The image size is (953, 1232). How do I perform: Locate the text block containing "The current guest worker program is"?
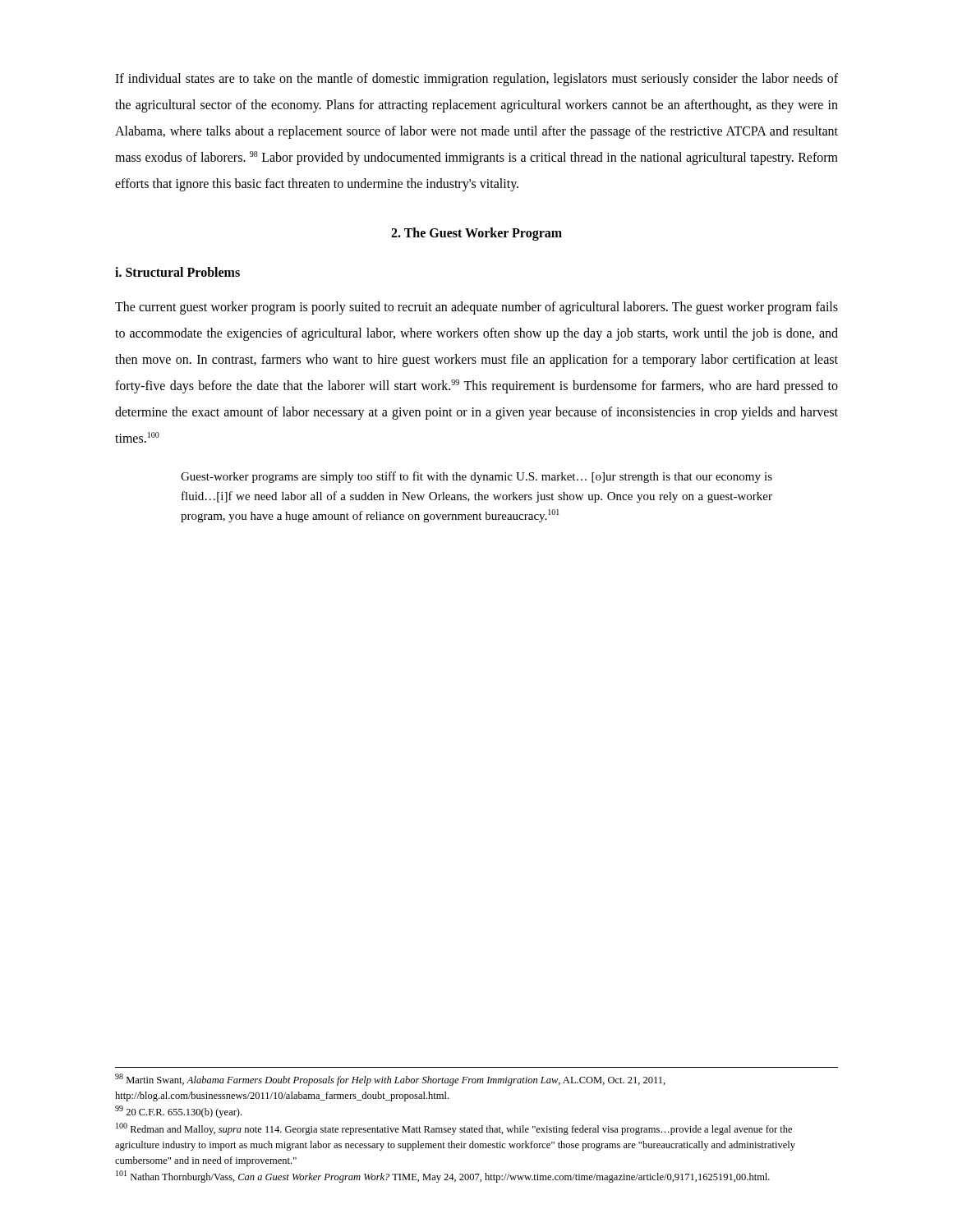point(476,373)
